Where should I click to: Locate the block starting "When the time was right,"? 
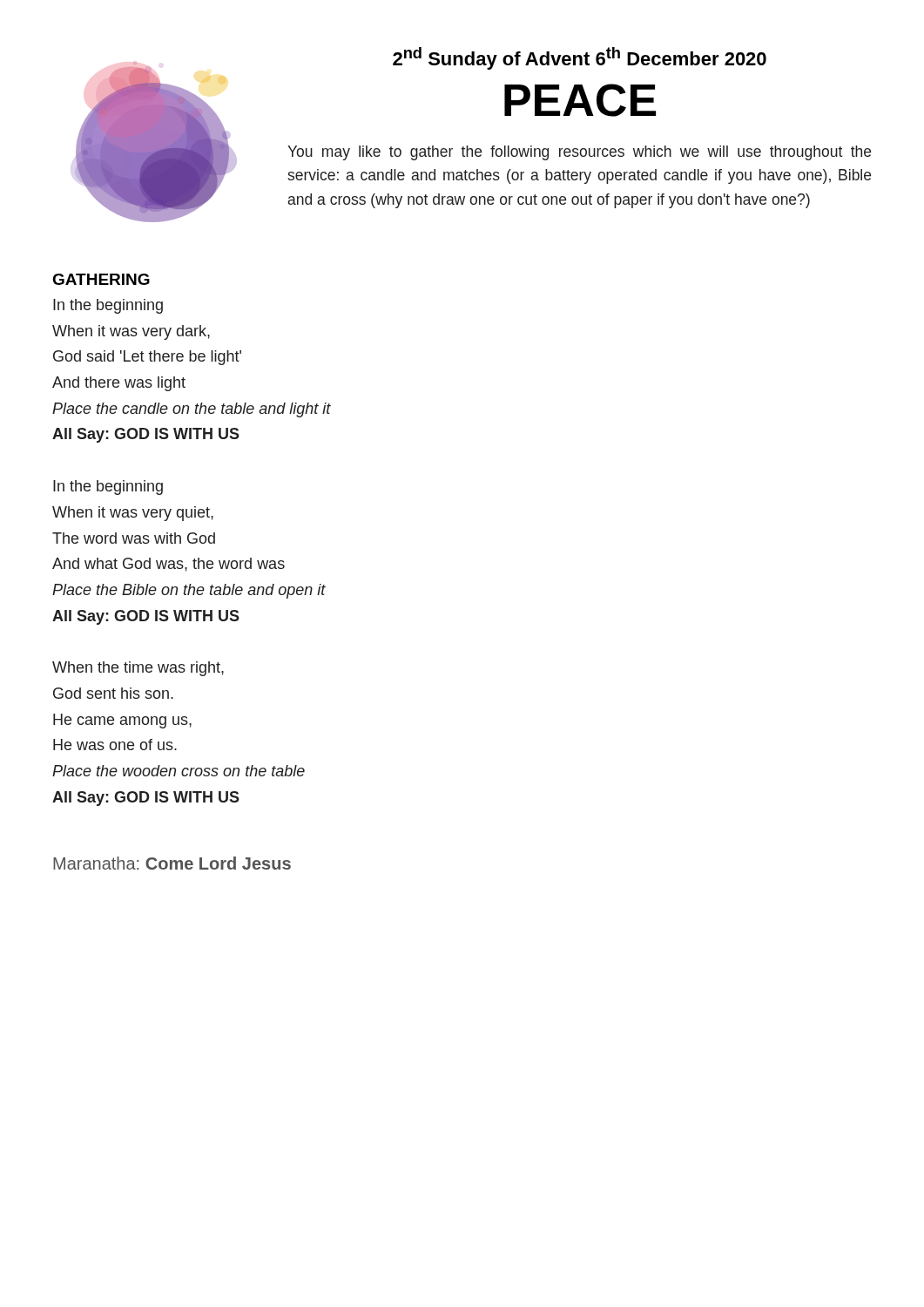(179, 732)
